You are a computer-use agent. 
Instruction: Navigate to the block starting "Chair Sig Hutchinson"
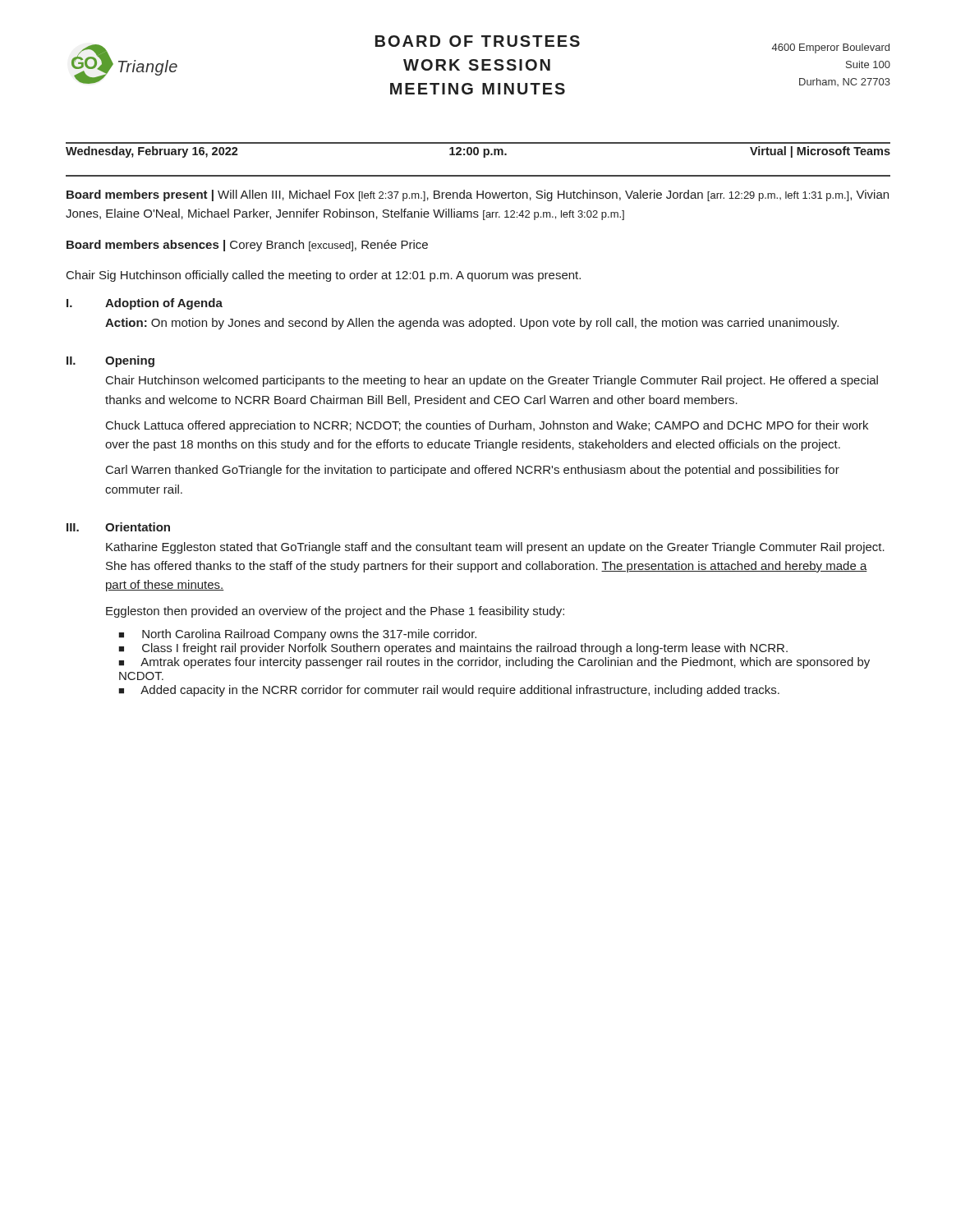324,275
